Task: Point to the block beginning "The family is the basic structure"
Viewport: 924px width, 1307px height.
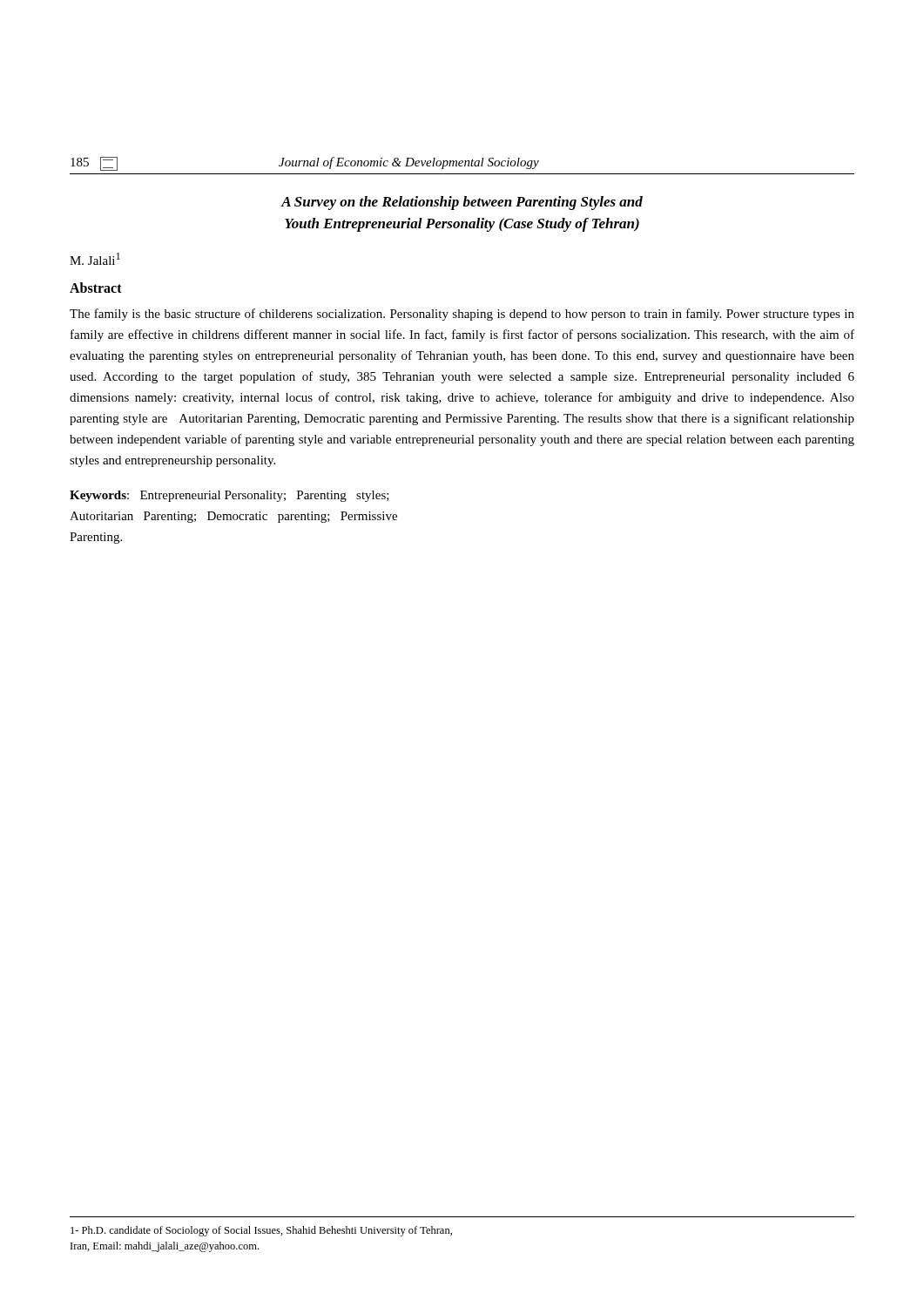Action: pyautogui.click(x=462, y=387)
